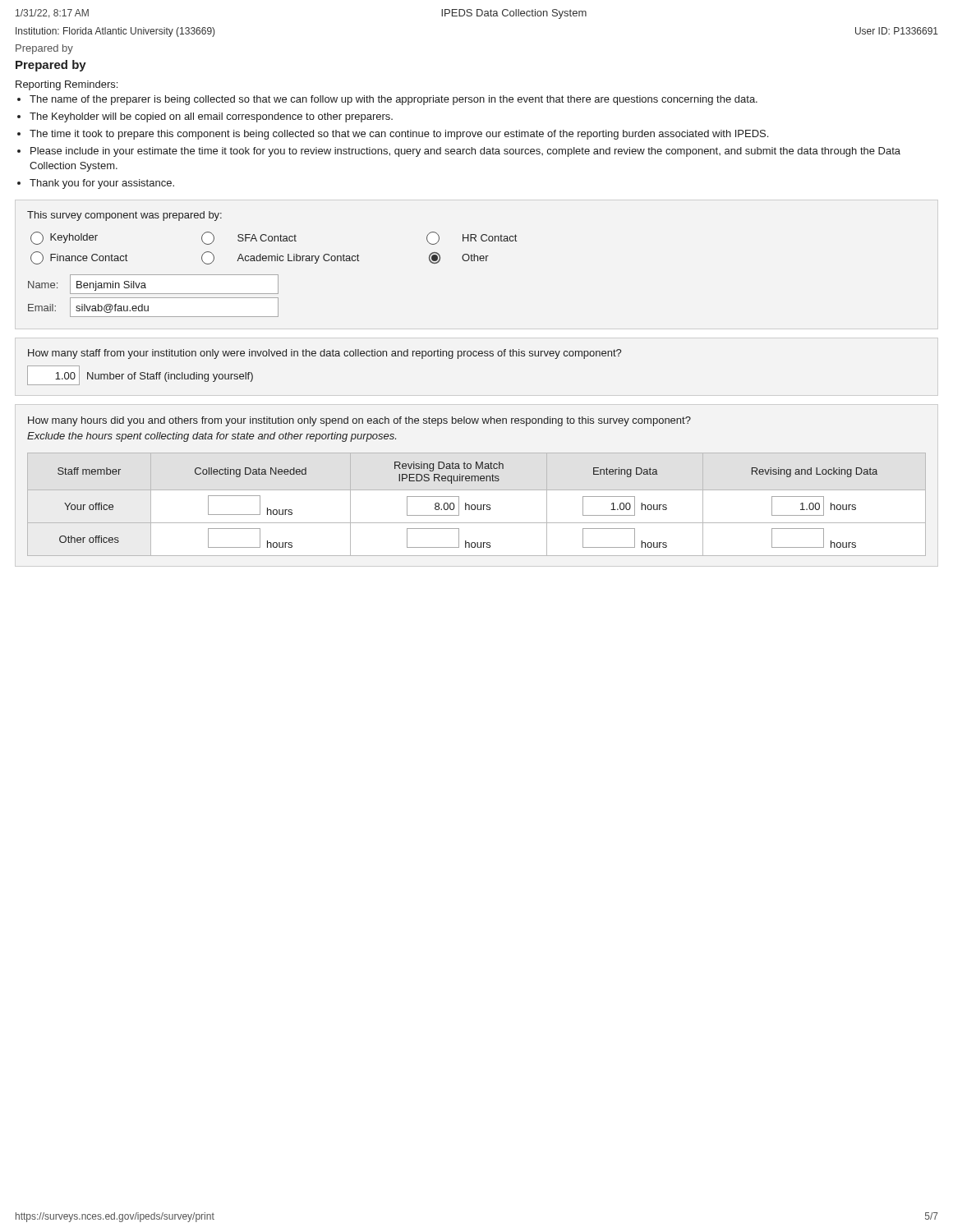Find the table that mentions "Your office"
The image size is (953, 1232).
pos(476,485)
